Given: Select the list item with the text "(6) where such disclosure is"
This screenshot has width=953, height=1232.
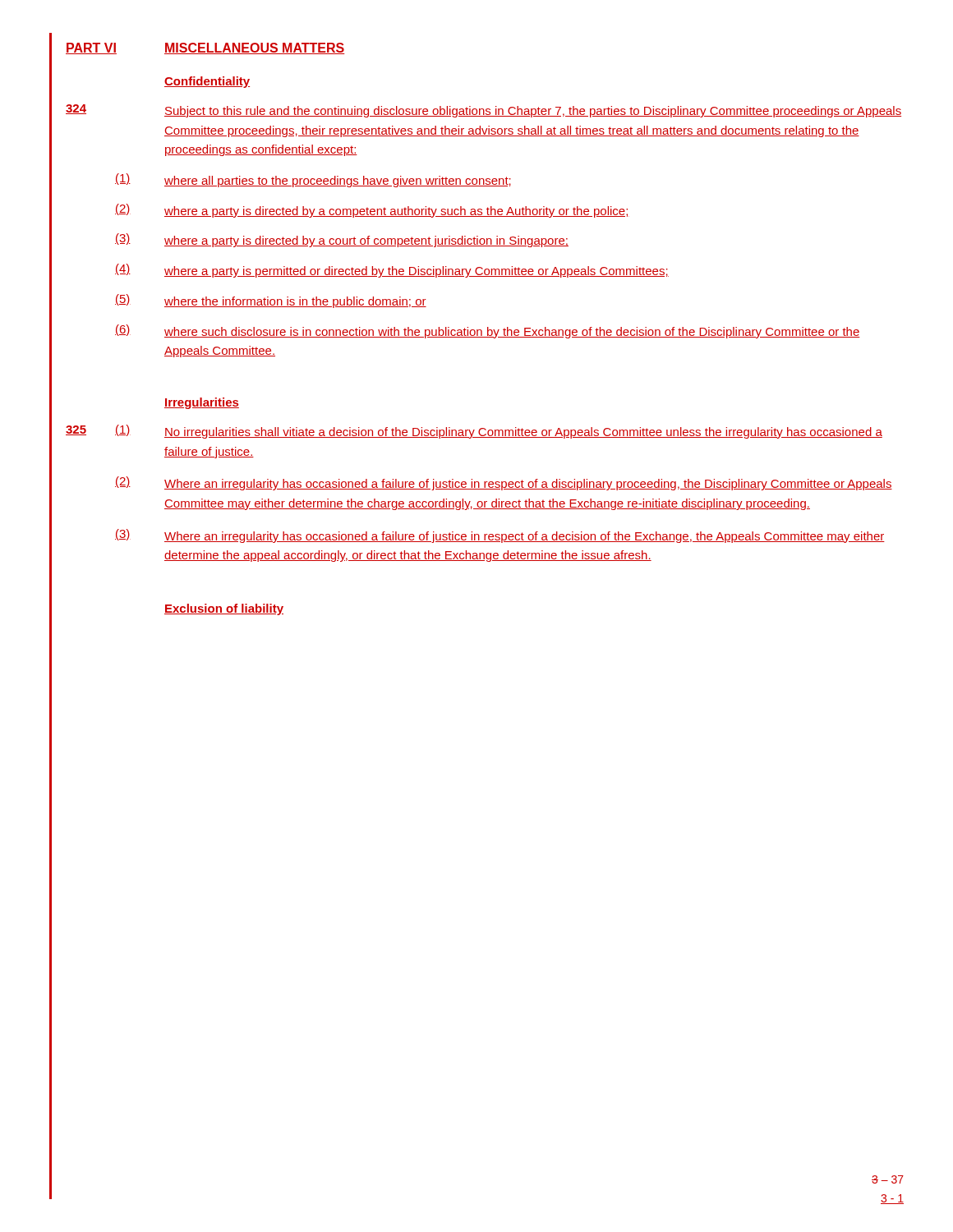Looking at the screenshot, I should 509,341.
